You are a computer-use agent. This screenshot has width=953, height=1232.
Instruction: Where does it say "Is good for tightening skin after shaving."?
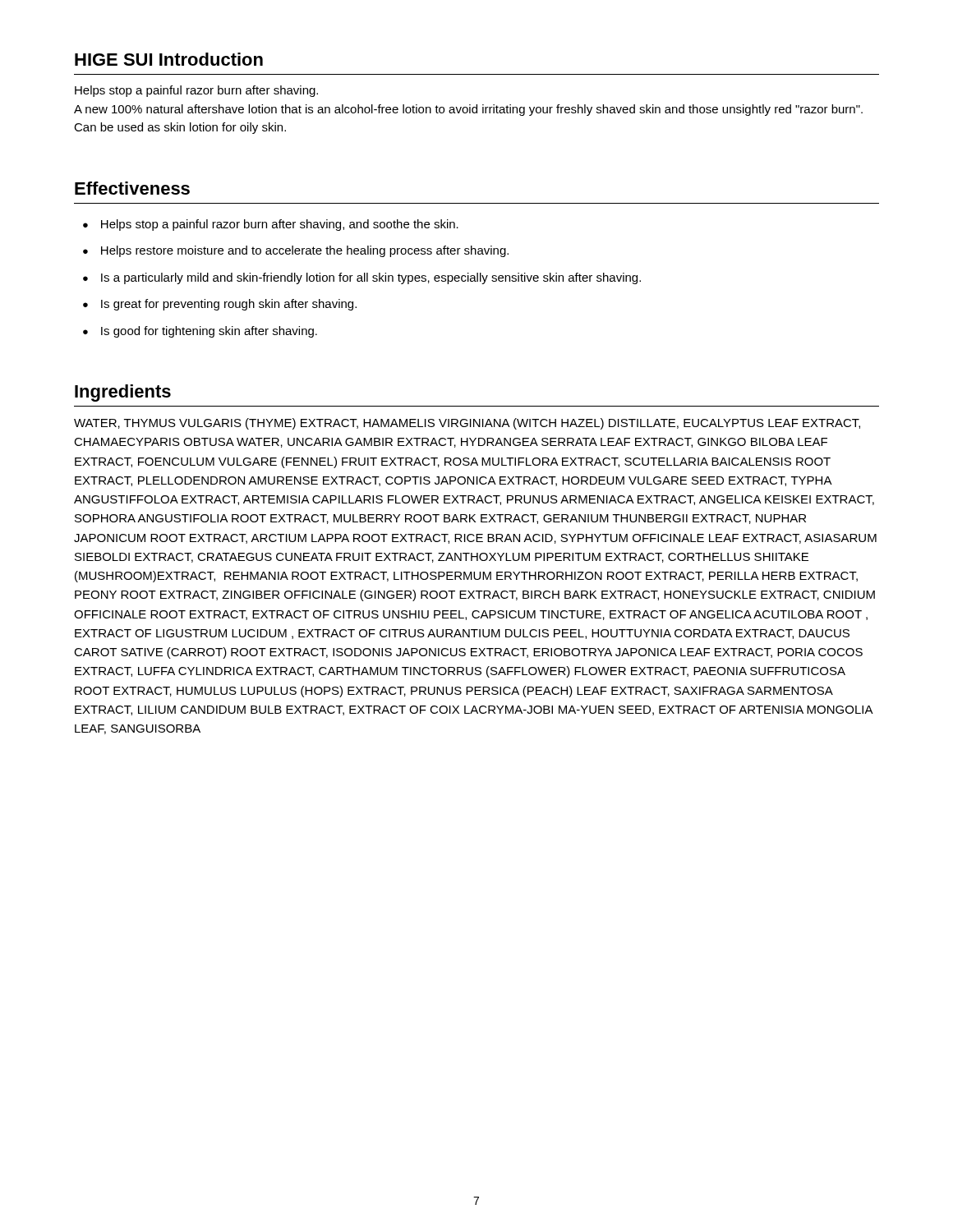coord(209,330)
